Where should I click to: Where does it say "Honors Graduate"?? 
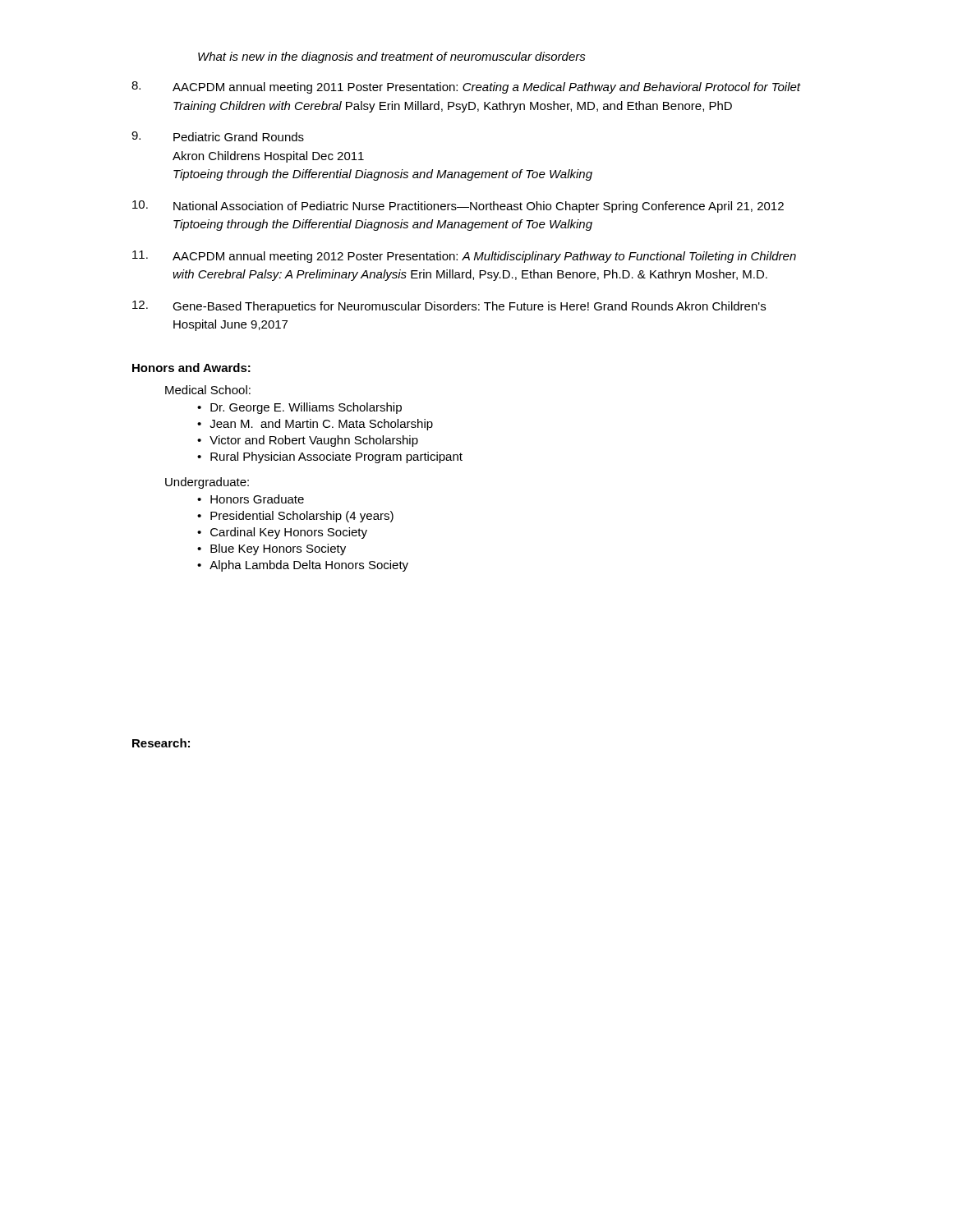click(257, 499)
